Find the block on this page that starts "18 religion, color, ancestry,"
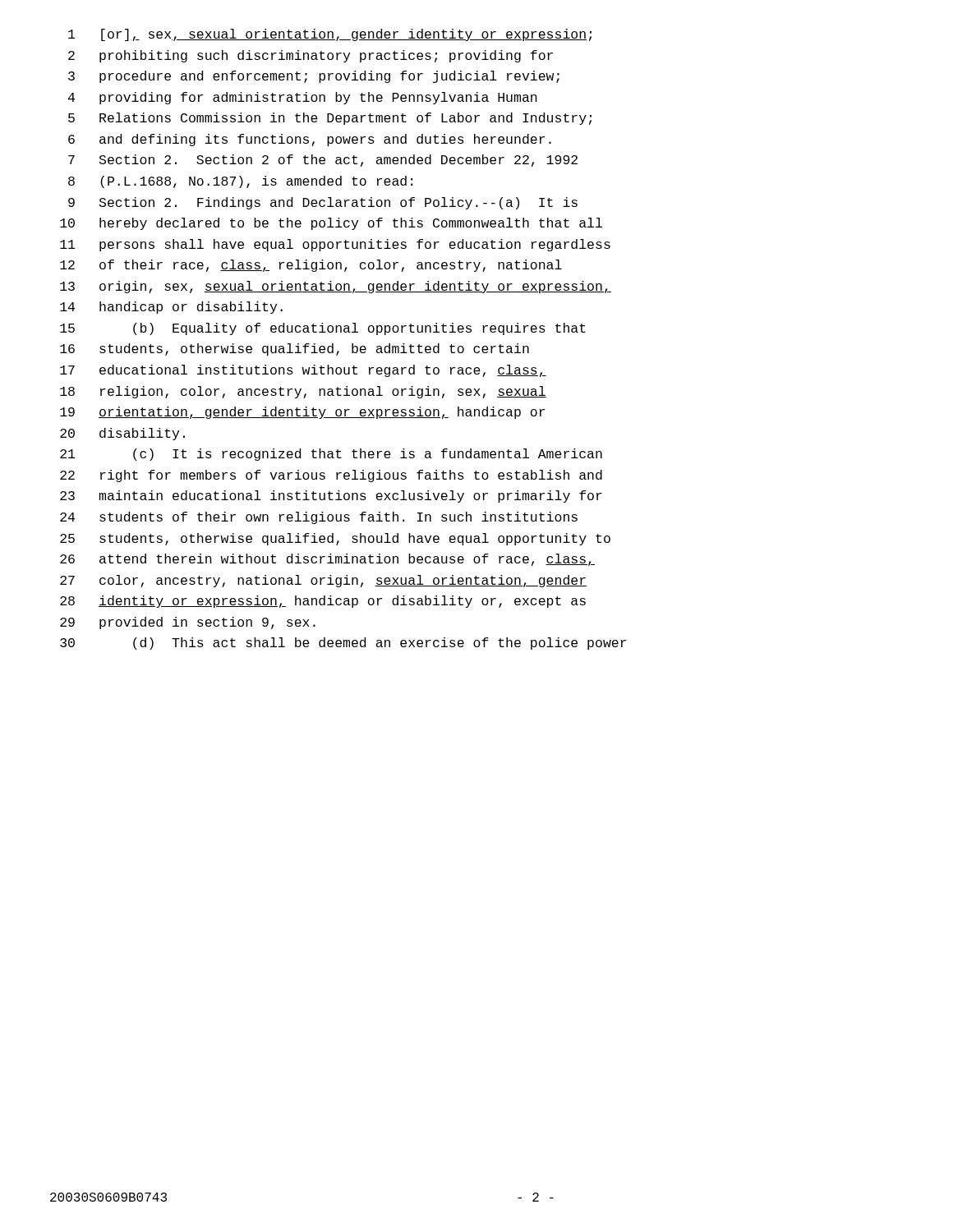The height and width of the screenshot is (1232, 953). tap(476, 392)
